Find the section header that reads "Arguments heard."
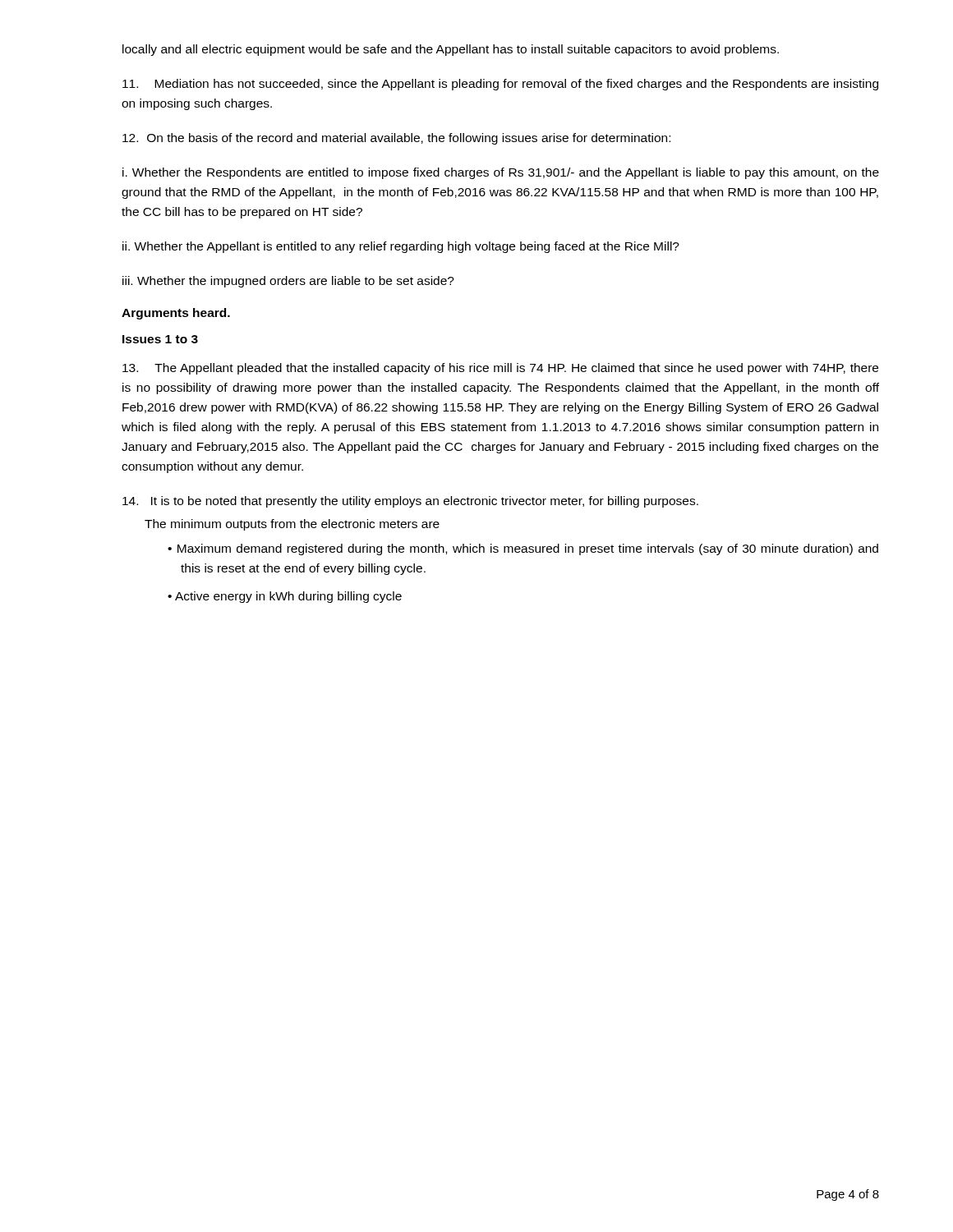This screenshot has width=953, height=1232. click(x=176, y=313)
